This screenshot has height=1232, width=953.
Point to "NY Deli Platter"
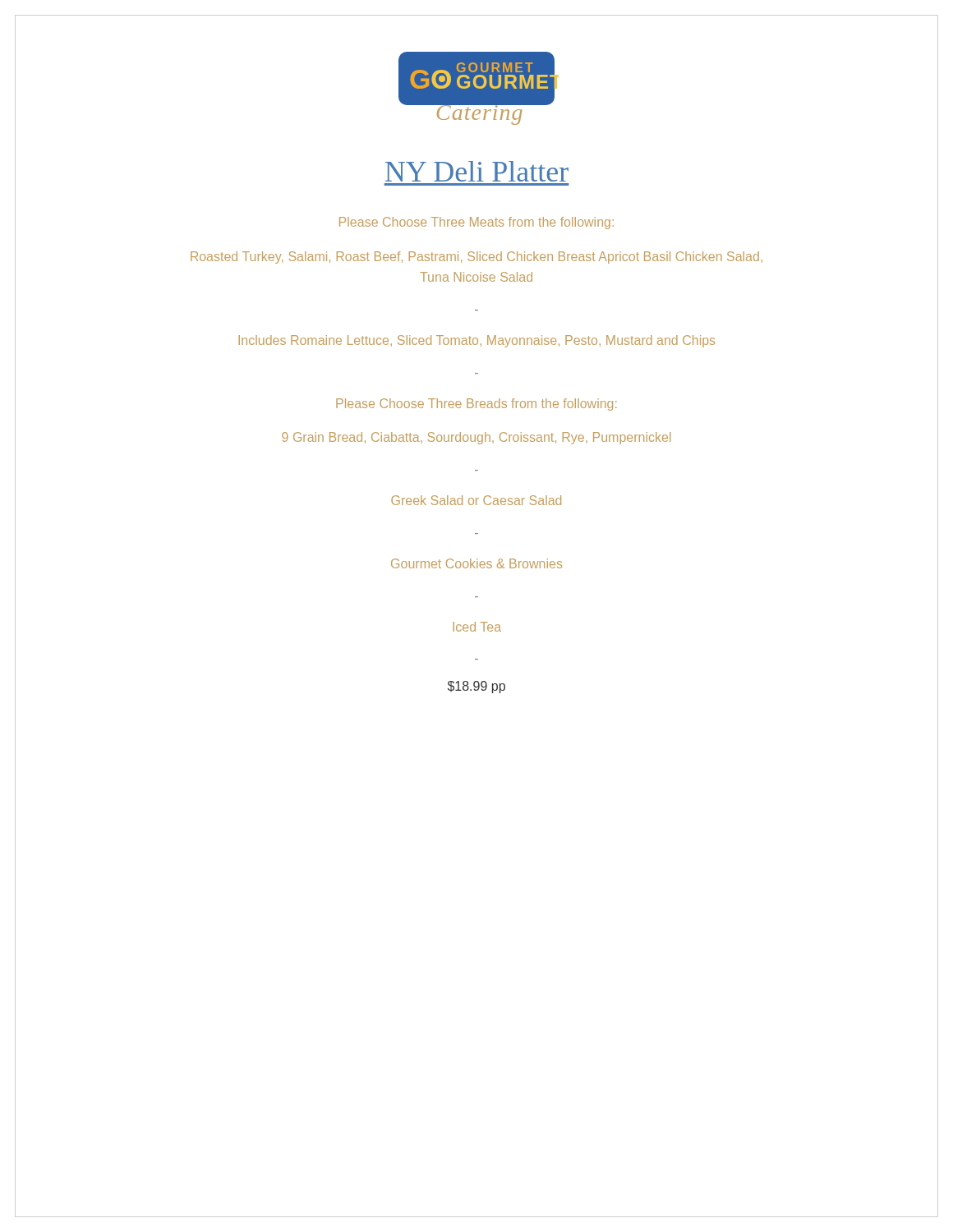[x=476, y=172]
